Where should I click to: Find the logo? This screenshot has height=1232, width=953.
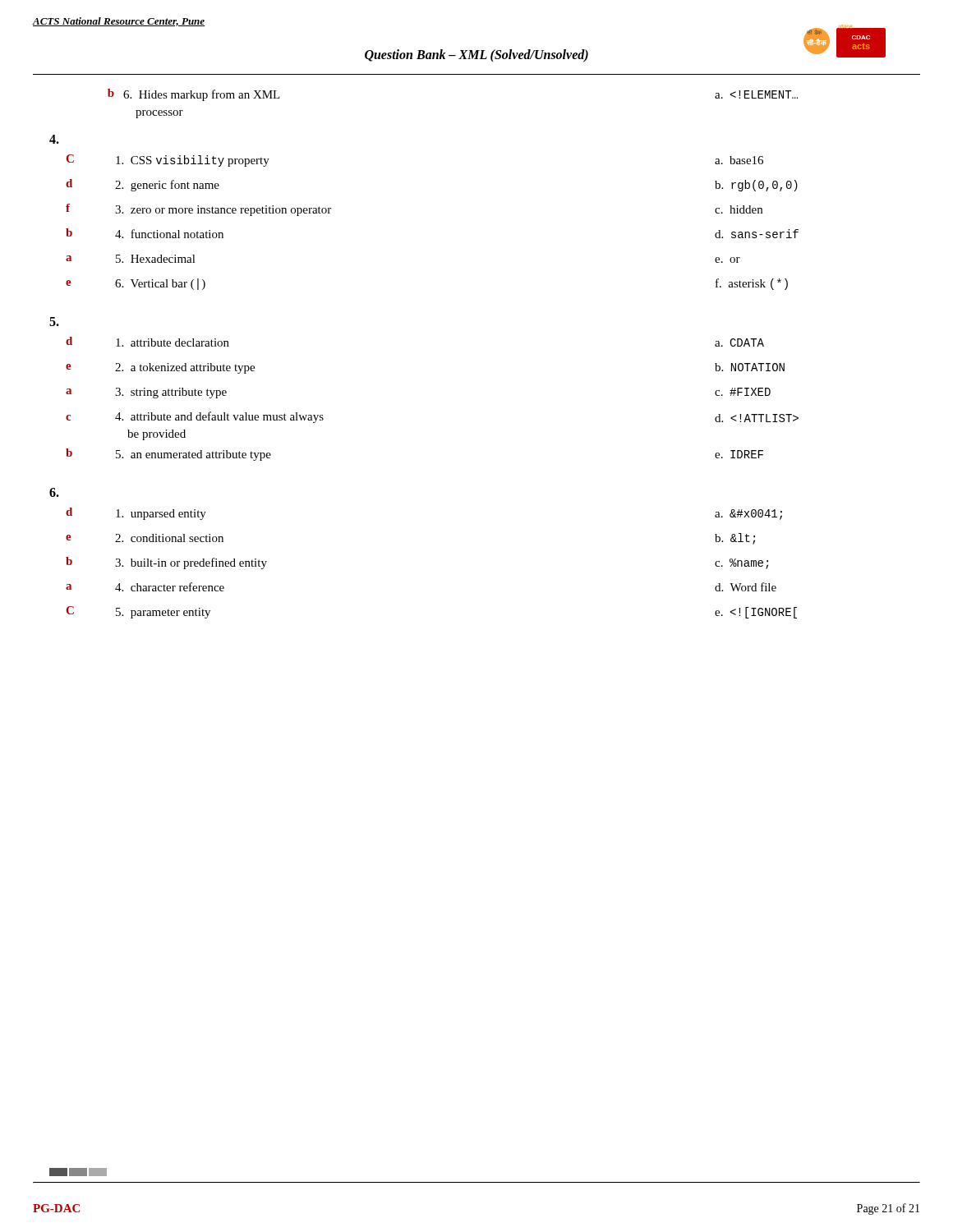coord(842,46)
